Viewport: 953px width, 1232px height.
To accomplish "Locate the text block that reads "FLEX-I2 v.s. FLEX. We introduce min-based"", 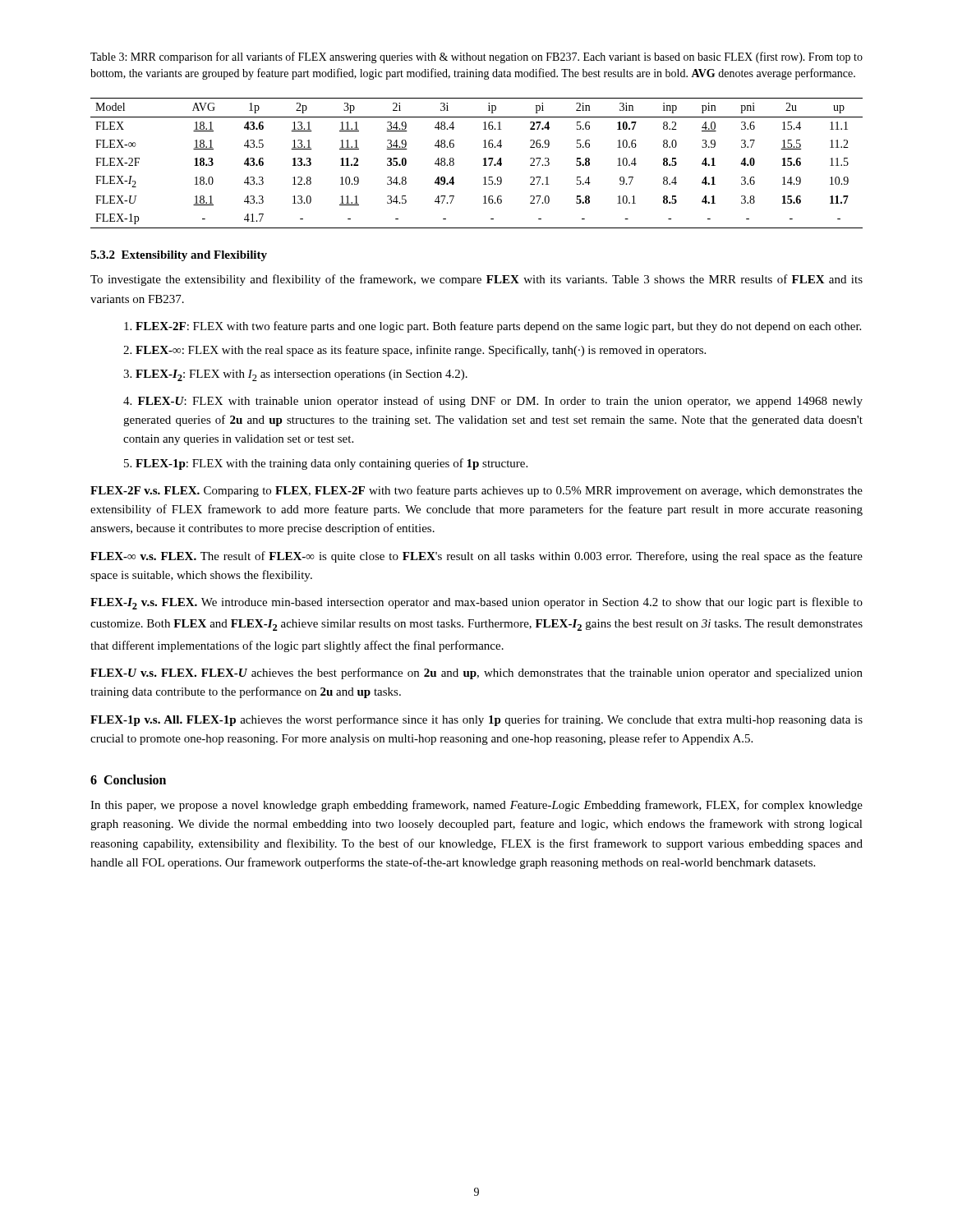I will [476, 624].
